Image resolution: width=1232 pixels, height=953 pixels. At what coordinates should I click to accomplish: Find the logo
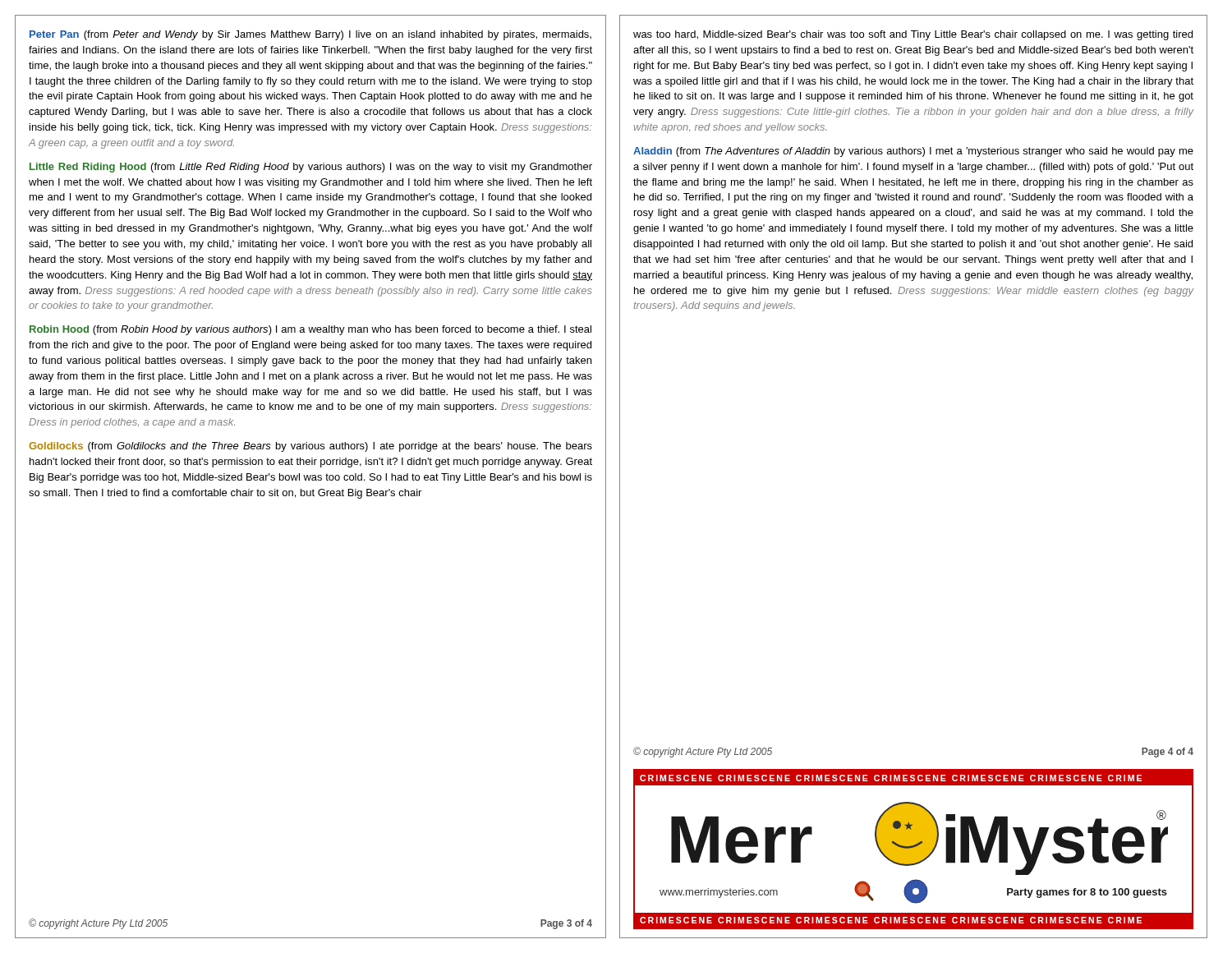point(913,849)
